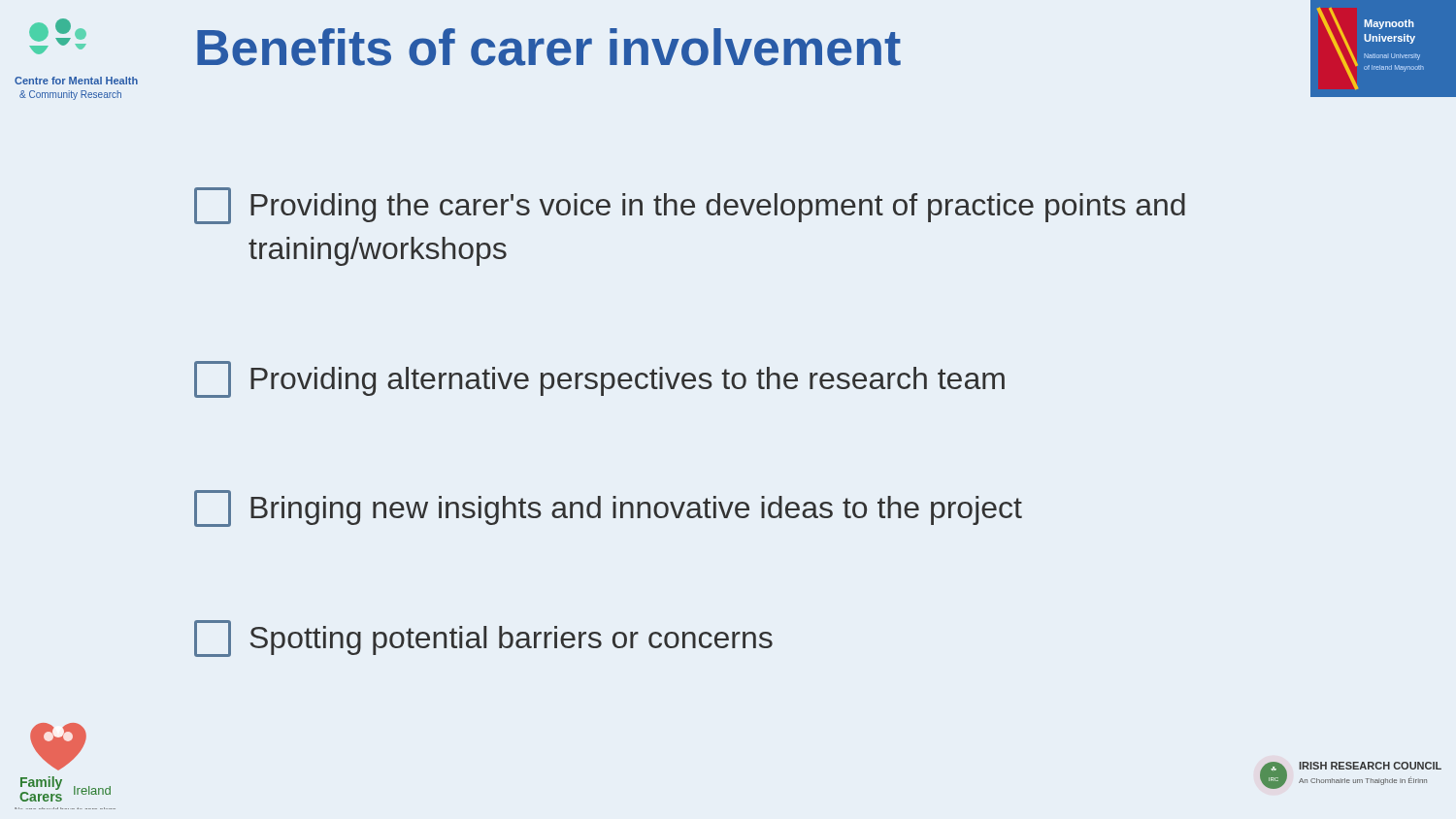Viewport: 1456px width, 819px height.
Task: Find the block on this page that starts "Providing the carer's voice in the development of"
Action: [x=690, y=227]
